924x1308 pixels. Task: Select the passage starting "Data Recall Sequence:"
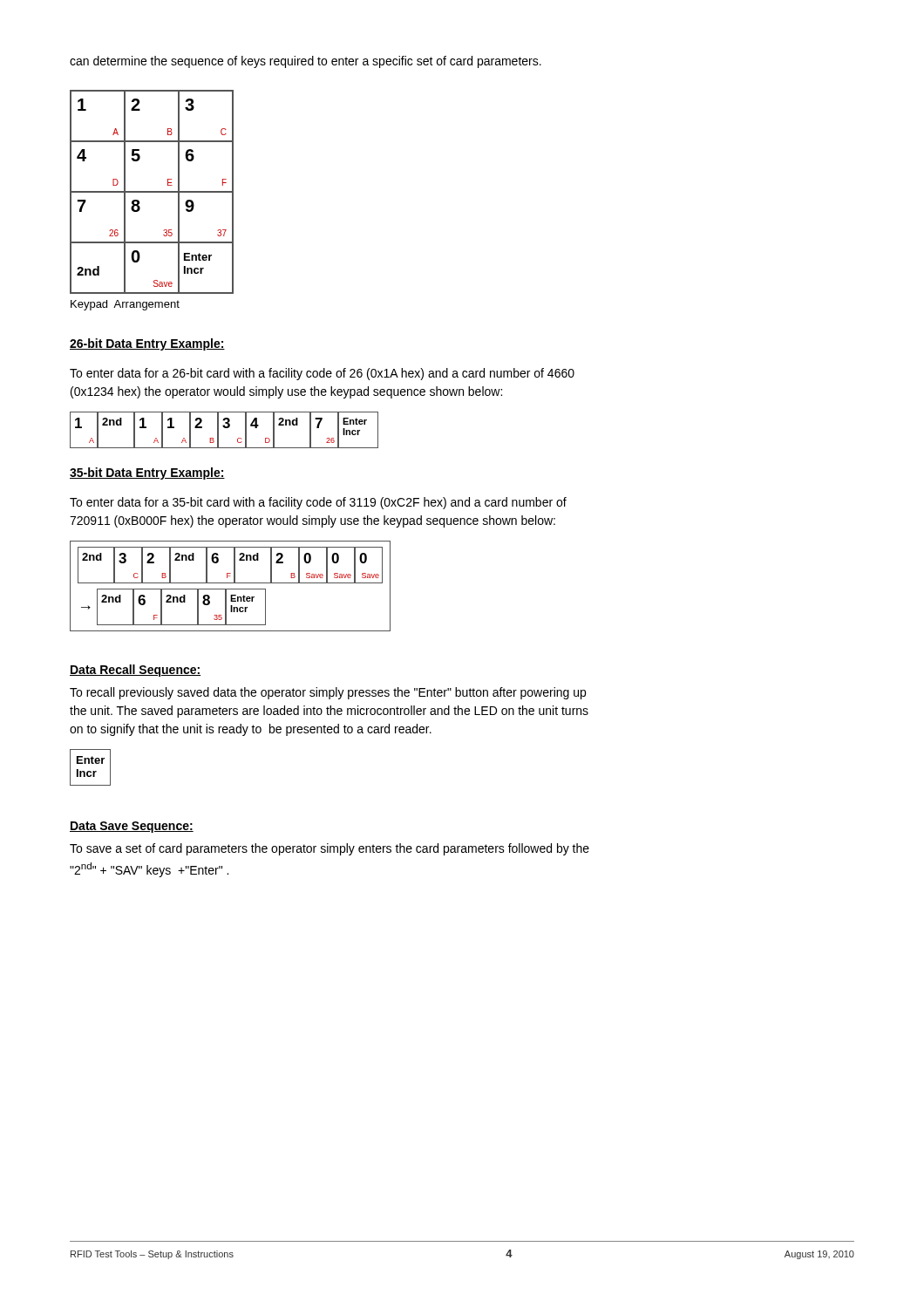(135, 670)
